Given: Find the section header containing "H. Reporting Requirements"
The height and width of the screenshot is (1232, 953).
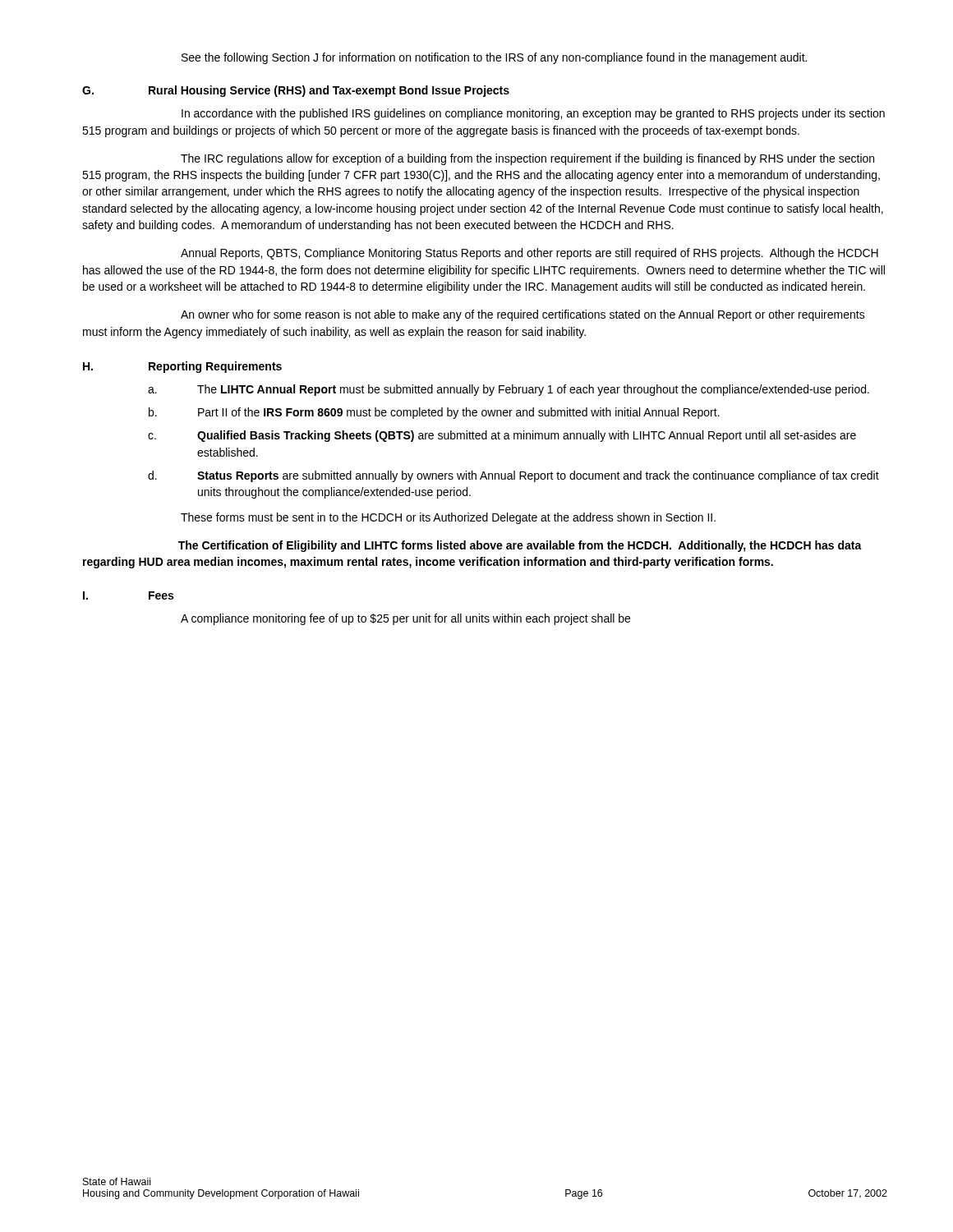Looking at the screenshot, I should 182,366.
